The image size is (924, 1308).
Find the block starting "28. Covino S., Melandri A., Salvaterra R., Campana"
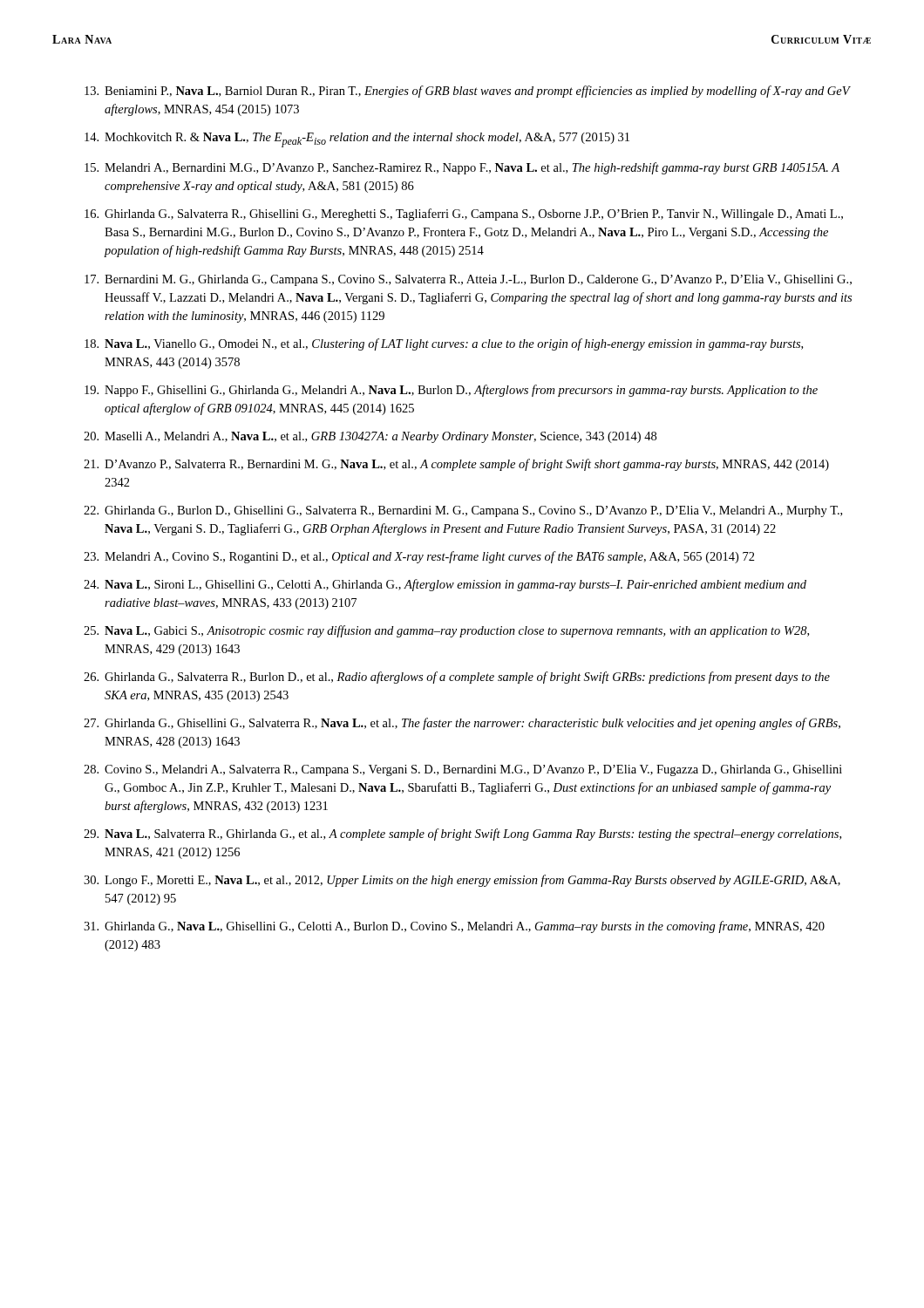pos(462,788)
